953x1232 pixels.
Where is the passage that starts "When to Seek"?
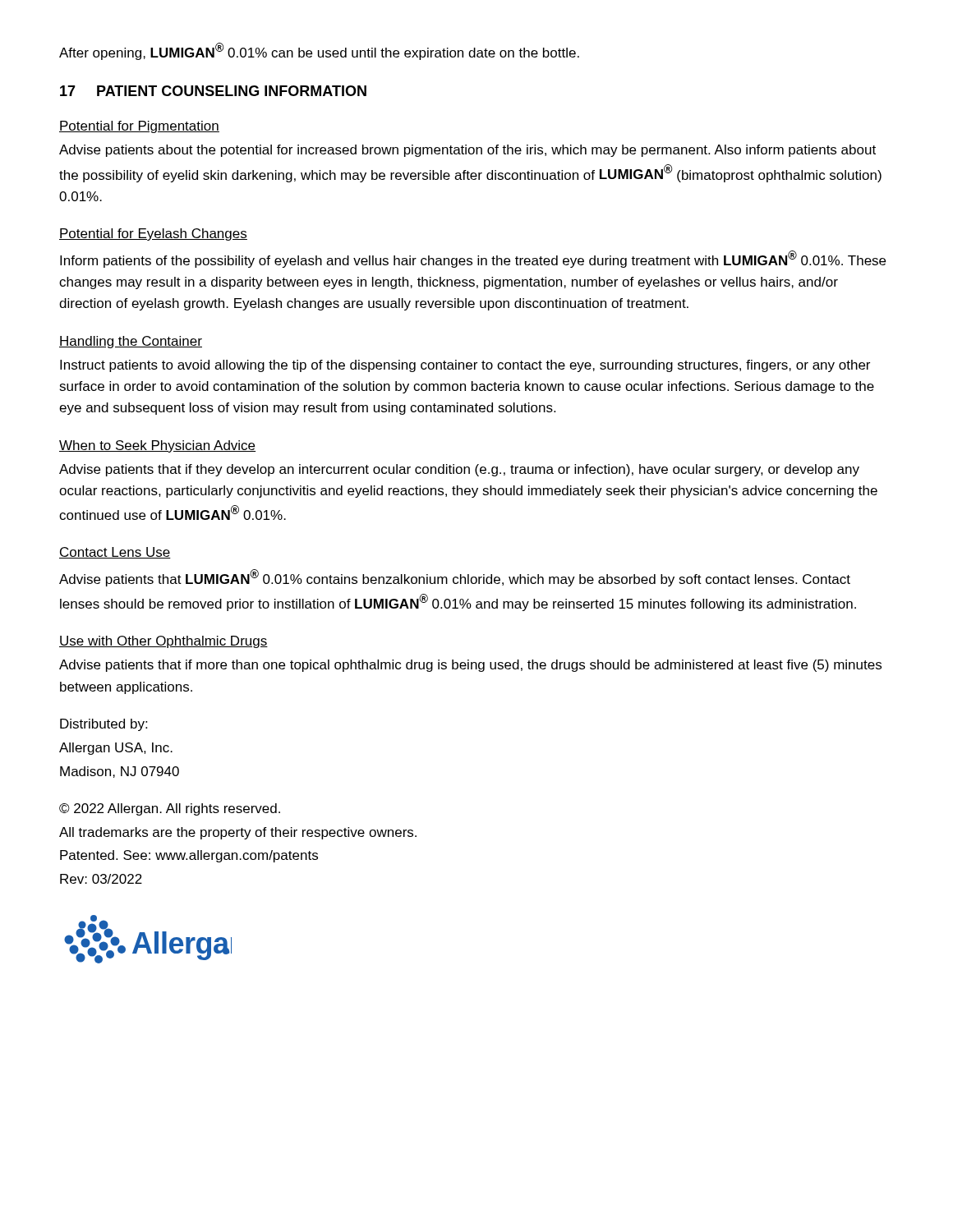click(x=157, y=445)
